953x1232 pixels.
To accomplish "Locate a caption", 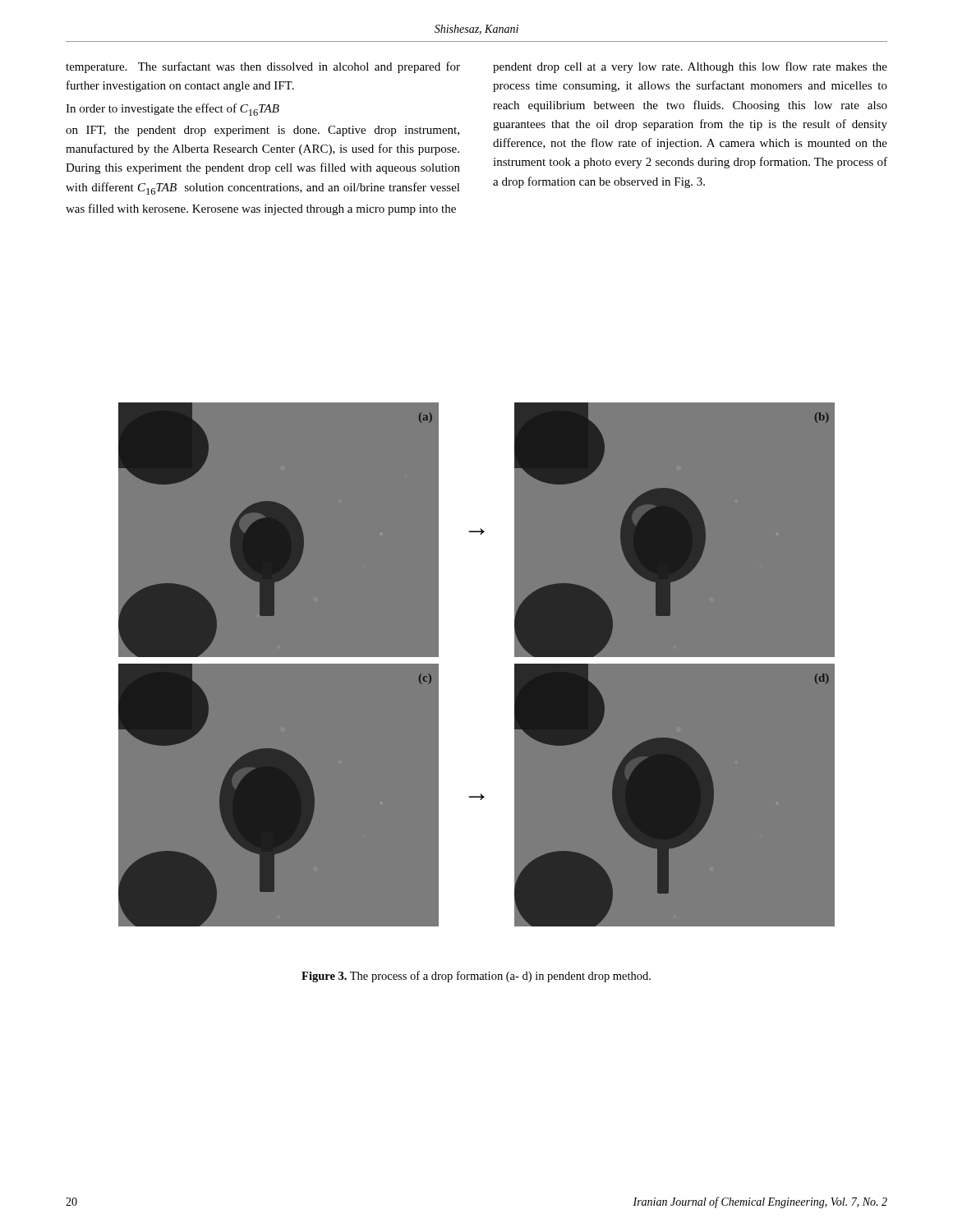I will (476, 976).
